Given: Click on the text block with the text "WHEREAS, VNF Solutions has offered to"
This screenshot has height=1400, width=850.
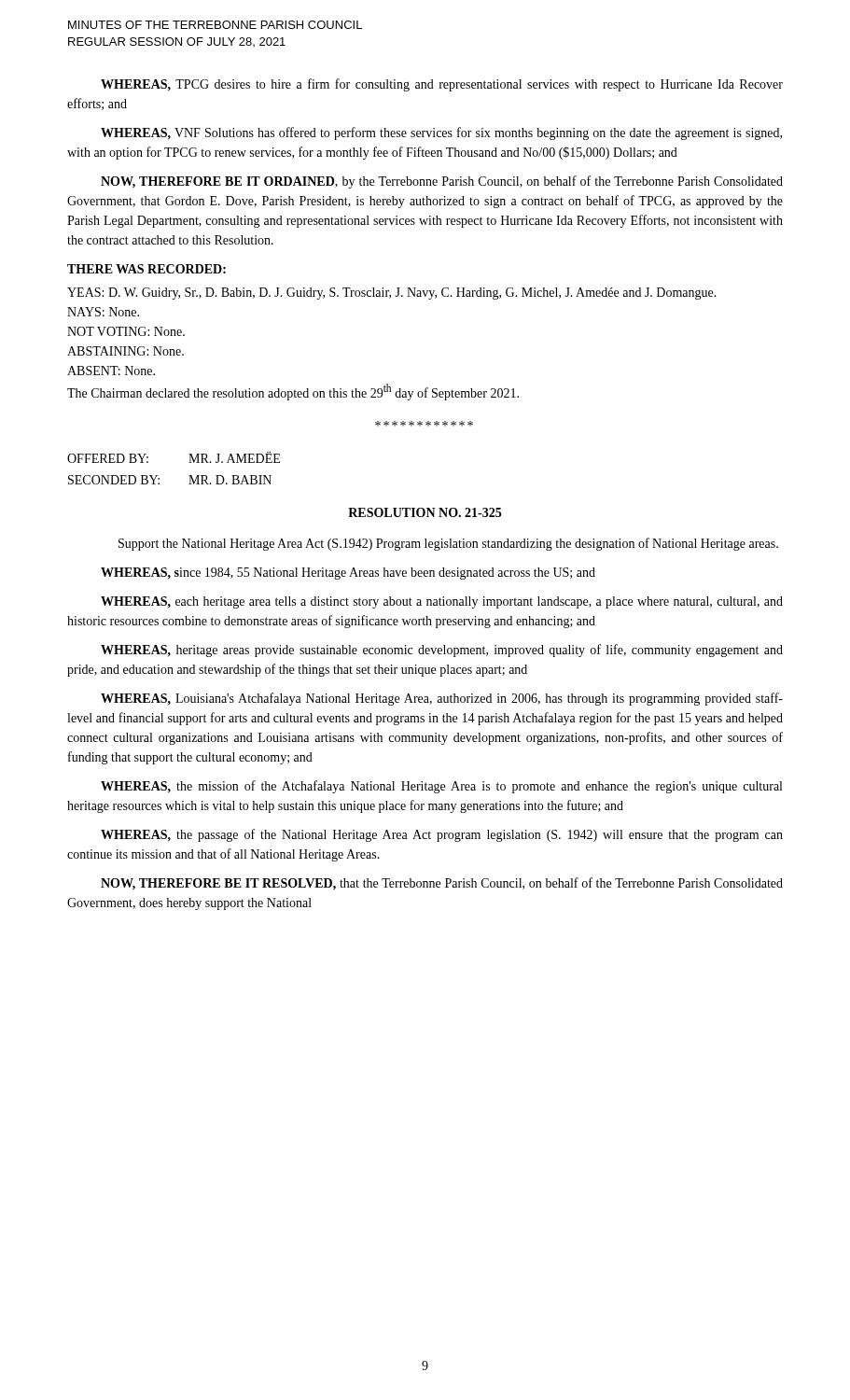Looking at the screenshot, I should point(425,143).
